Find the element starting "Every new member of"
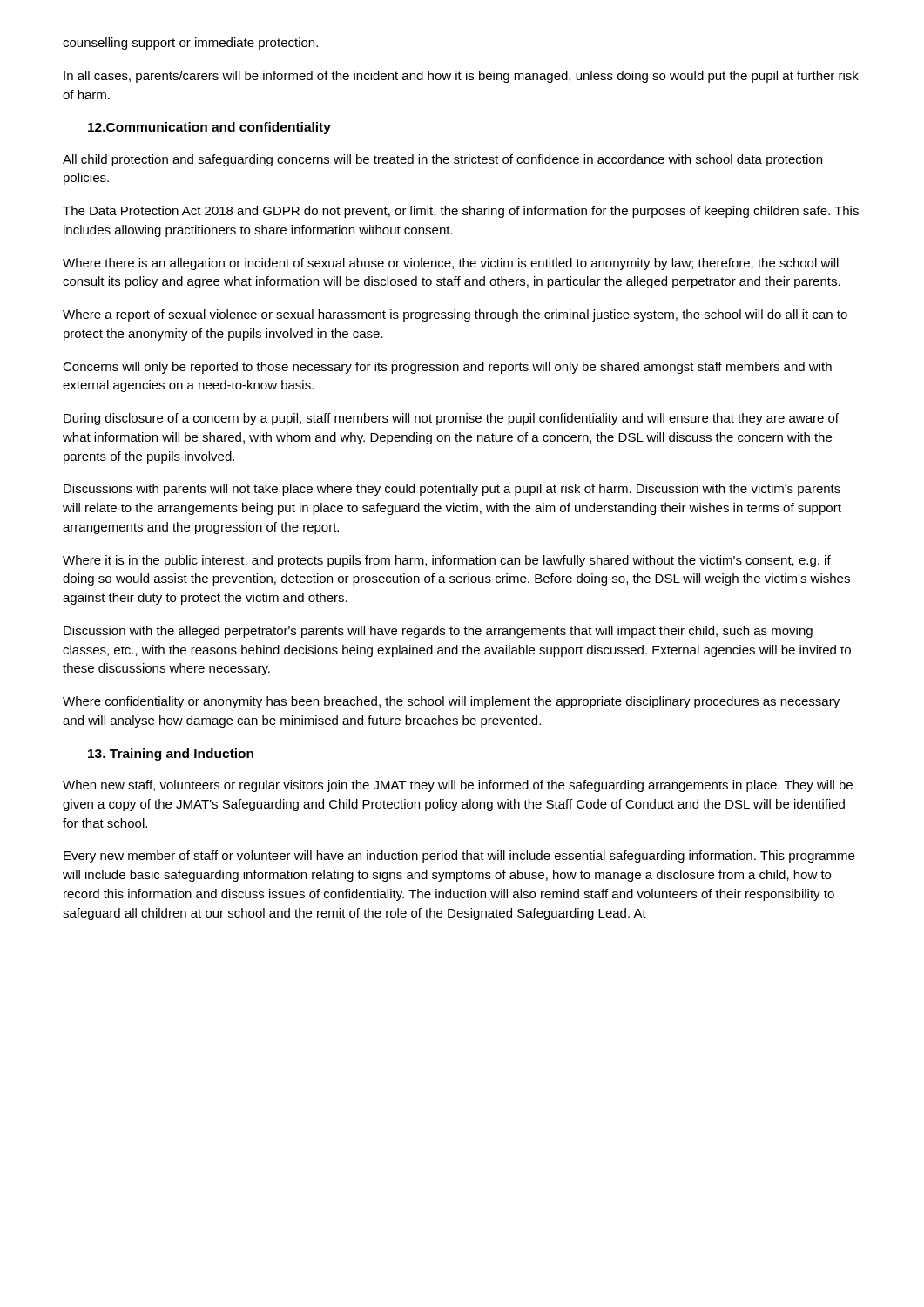 tap(459, 884)
